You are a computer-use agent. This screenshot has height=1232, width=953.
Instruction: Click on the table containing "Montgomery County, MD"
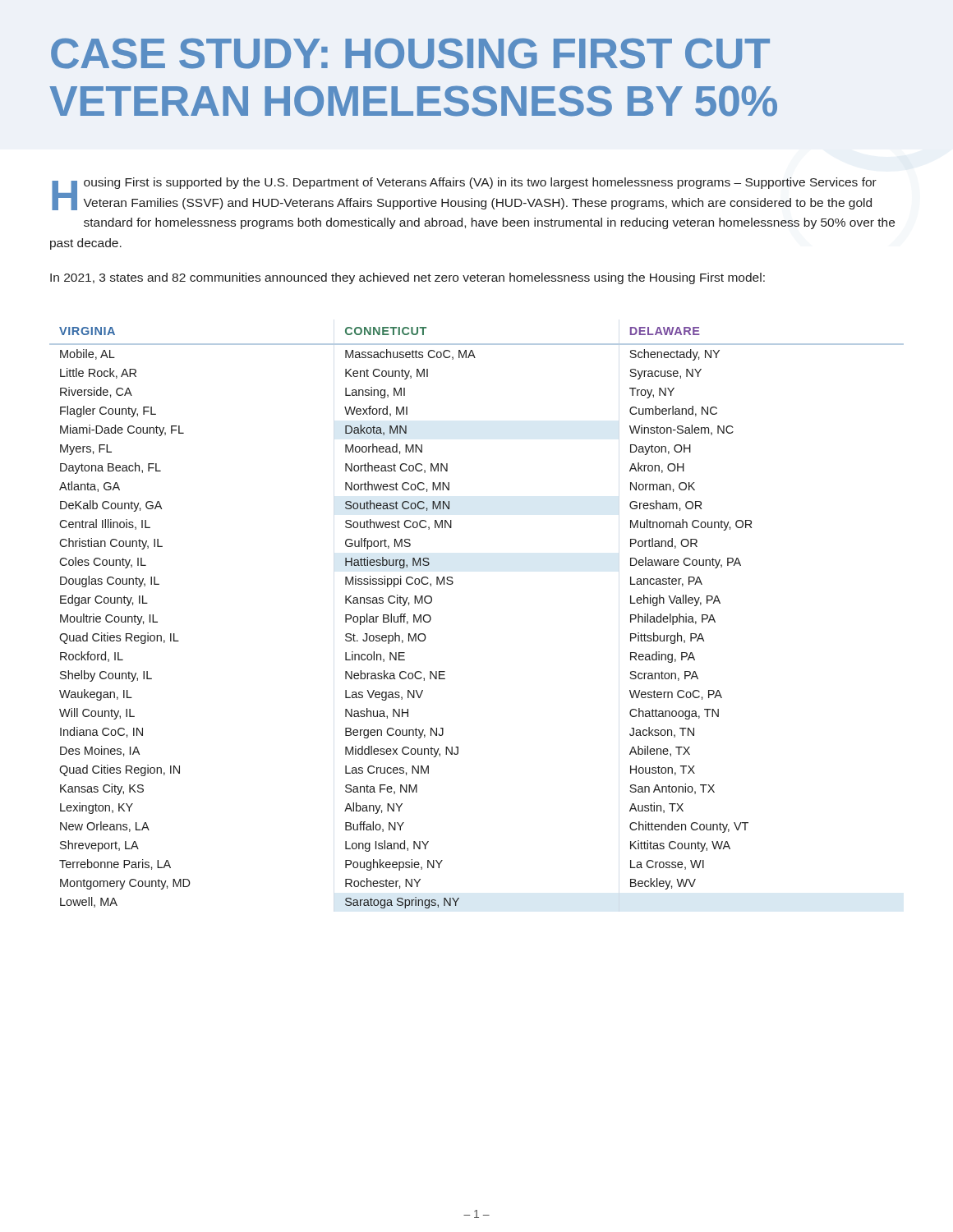(x=476, y=616)
